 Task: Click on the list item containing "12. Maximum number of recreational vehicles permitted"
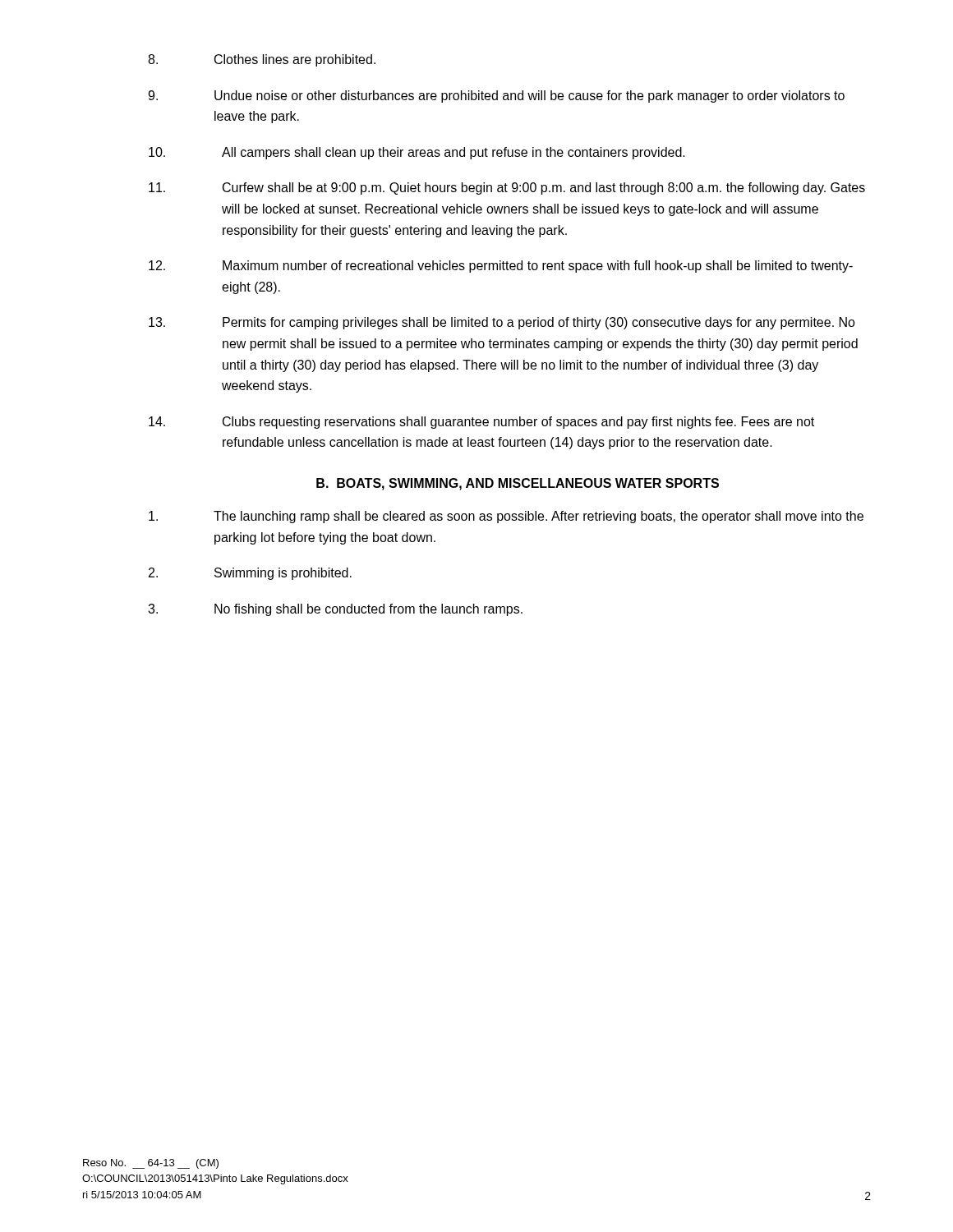tap(476, 277)
